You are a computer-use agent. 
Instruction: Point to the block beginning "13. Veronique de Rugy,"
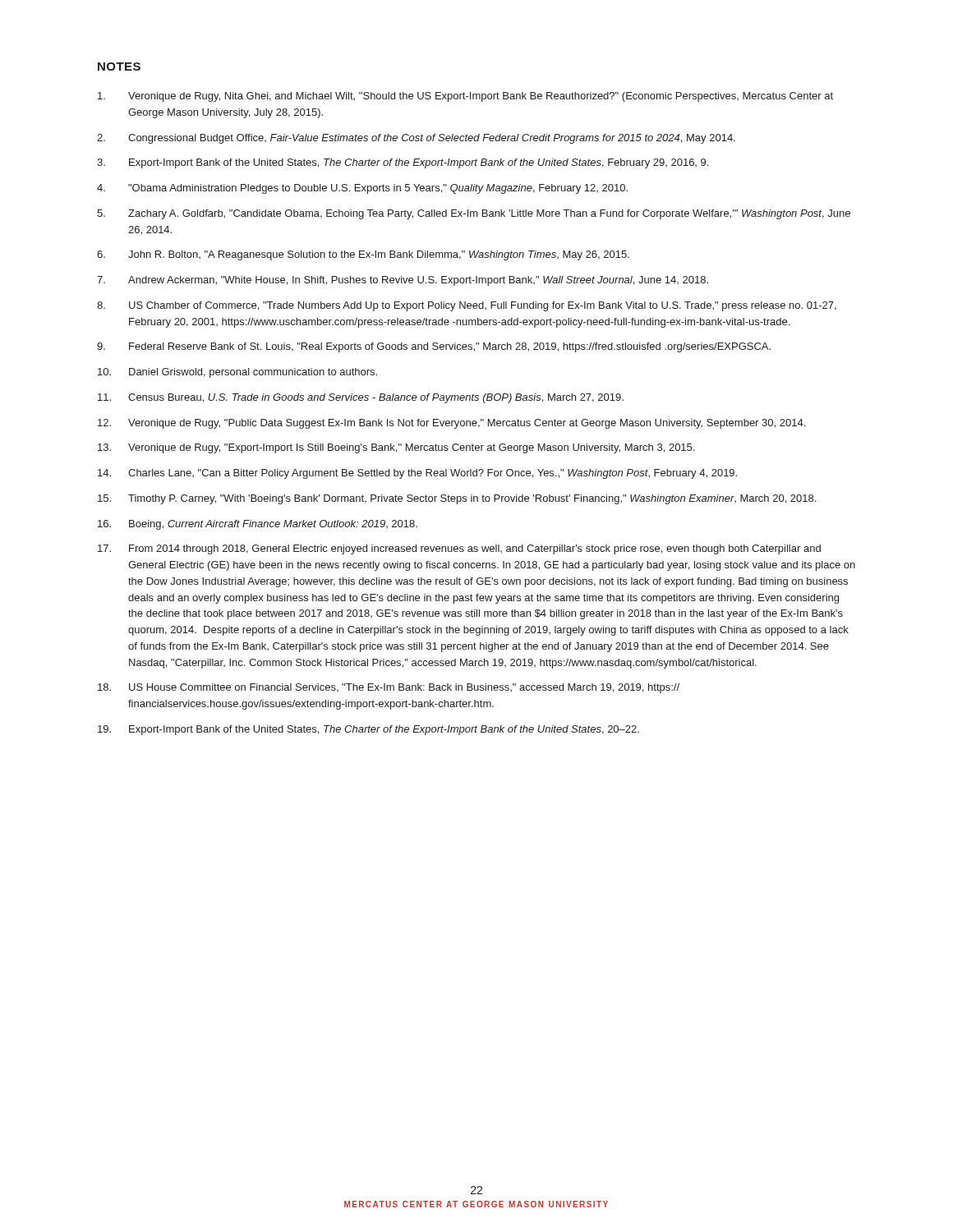pyautogui.click(x=476, y=448)
